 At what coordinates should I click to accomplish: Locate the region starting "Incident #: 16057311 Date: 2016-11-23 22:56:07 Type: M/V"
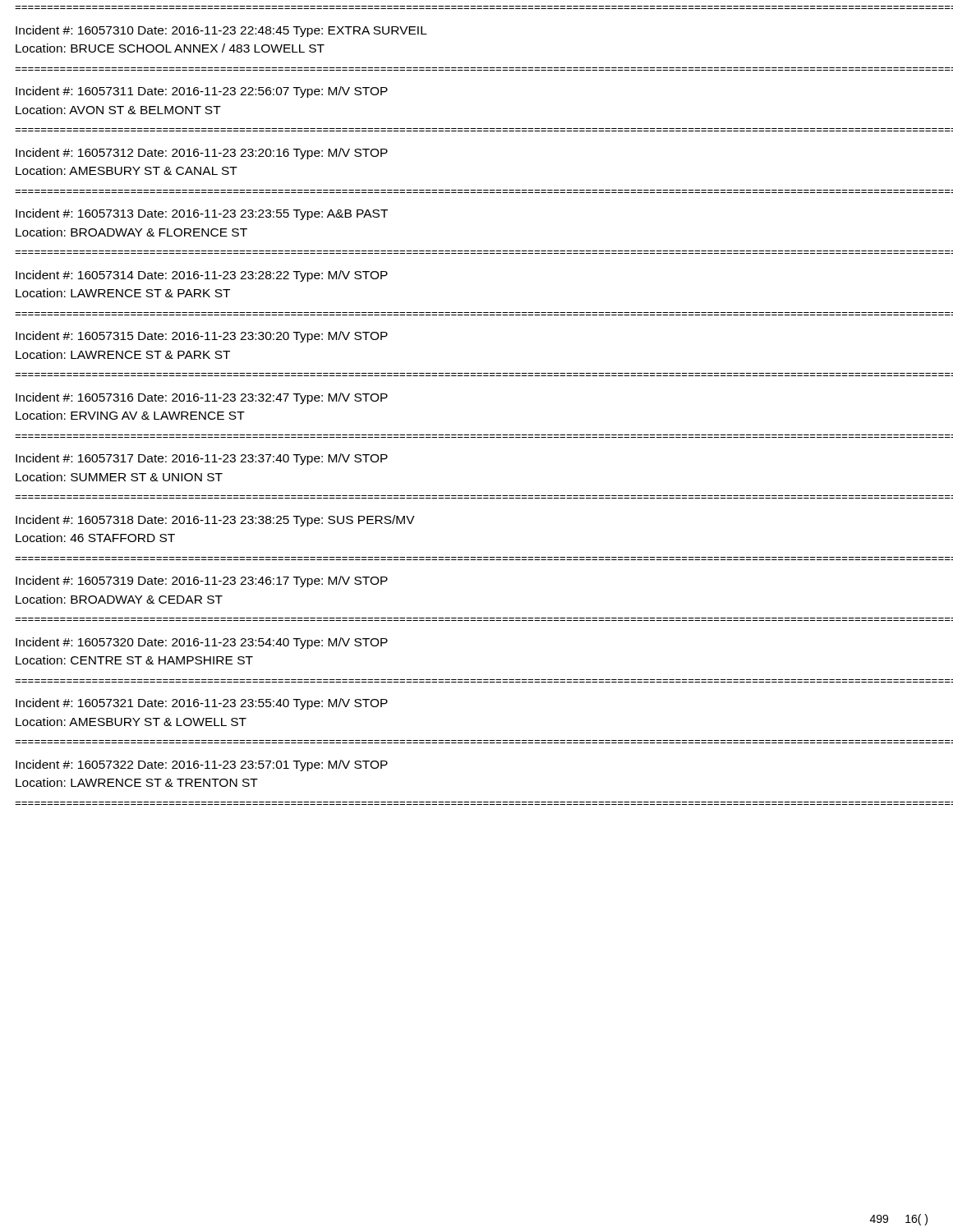(x=202, y=92)
